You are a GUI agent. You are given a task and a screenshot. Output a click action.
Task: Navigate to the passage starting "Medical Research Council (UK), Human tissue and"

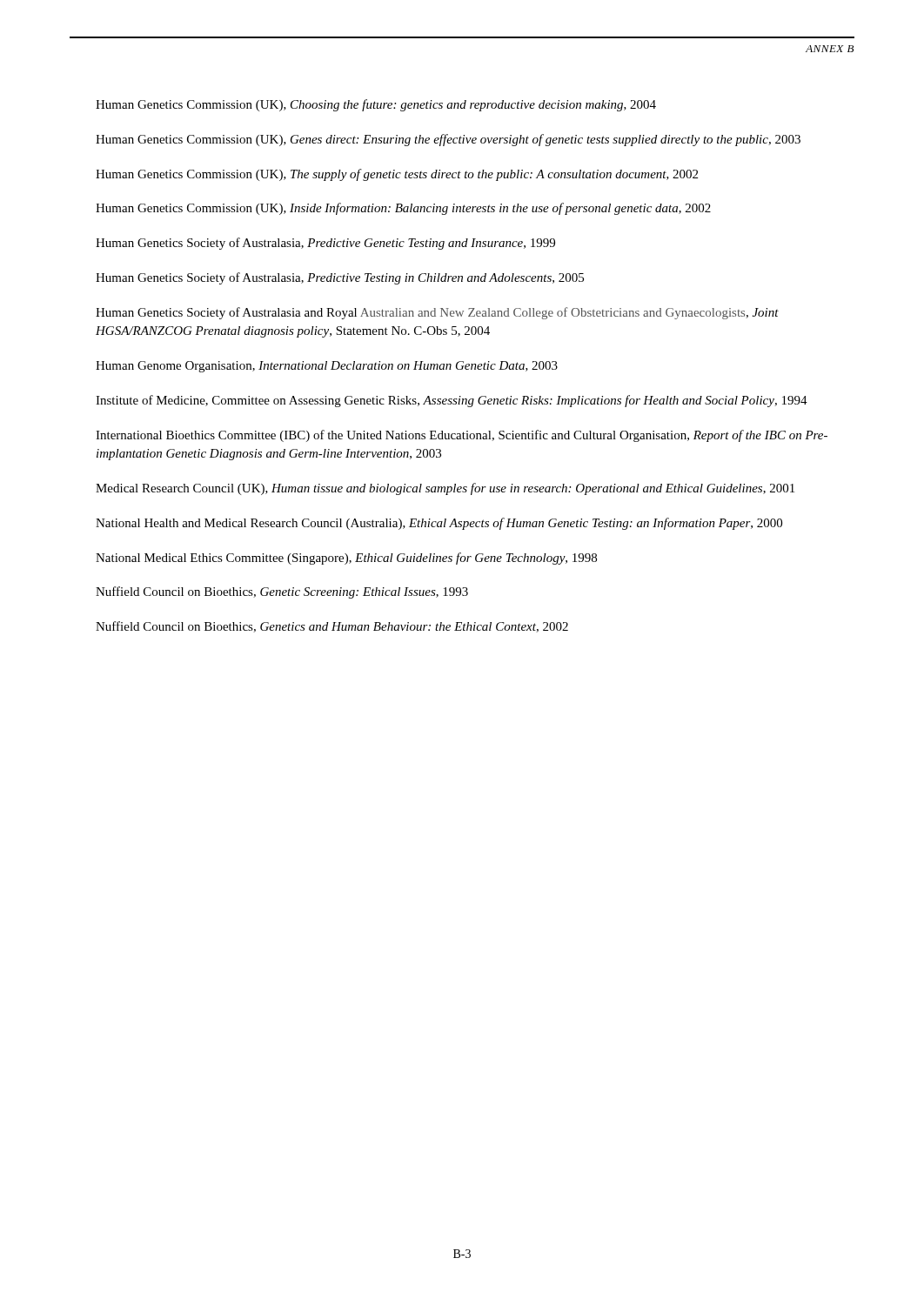point(446,488)
